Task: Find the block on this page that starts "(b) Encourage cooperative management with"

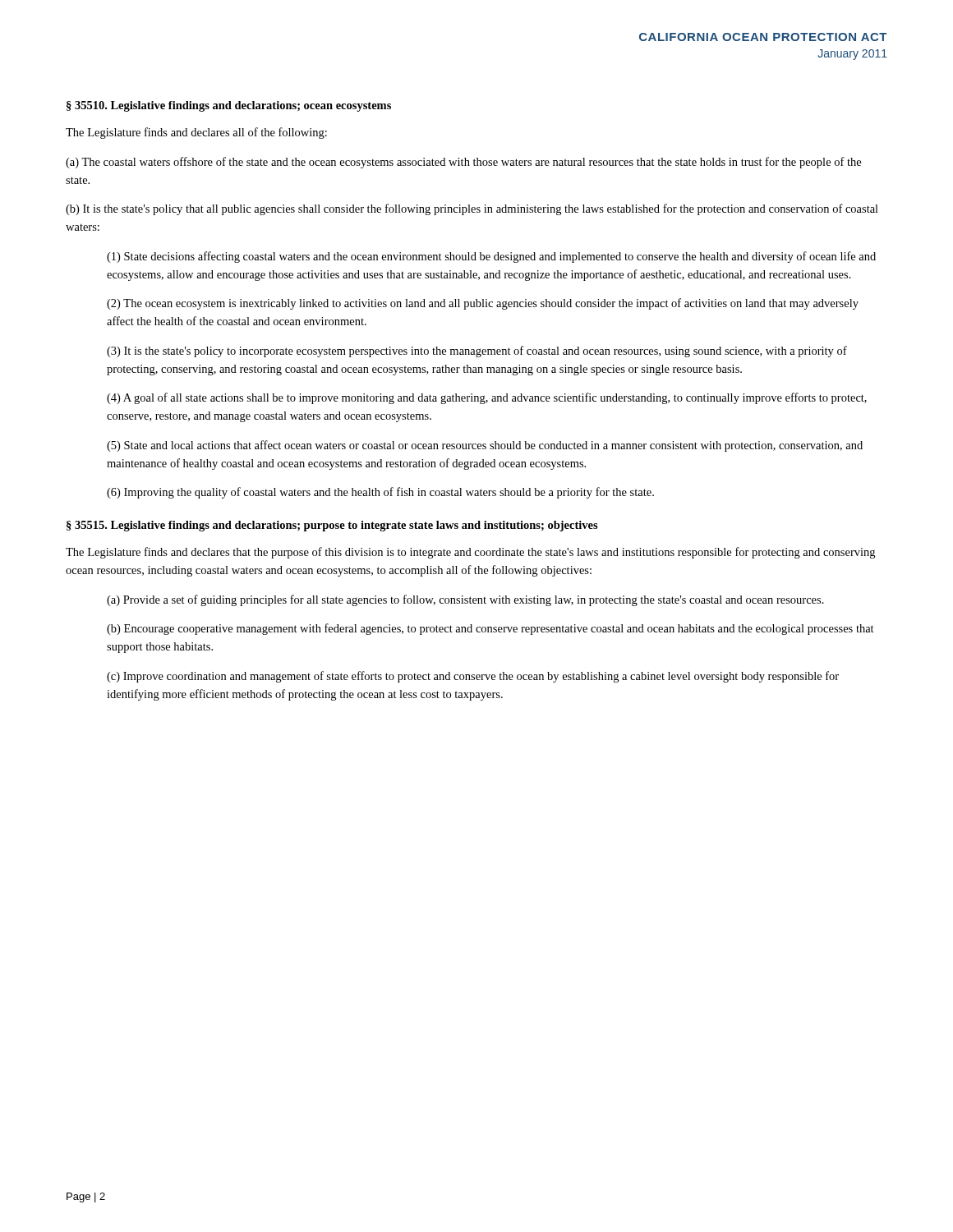Action: pos(490,637)
